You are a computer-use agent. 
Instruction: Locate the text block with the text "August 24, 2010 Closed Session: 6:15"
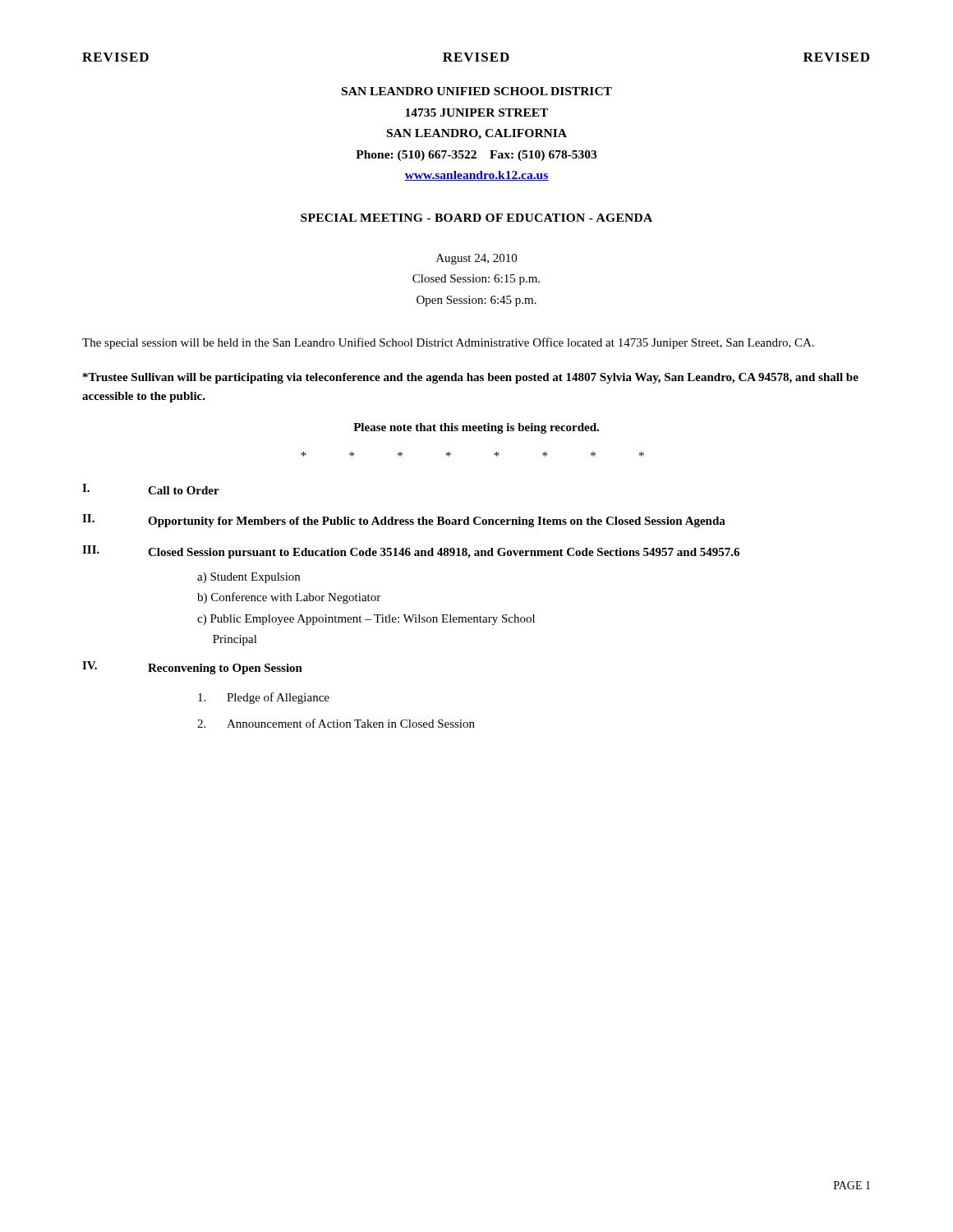(x=476, y=279)
